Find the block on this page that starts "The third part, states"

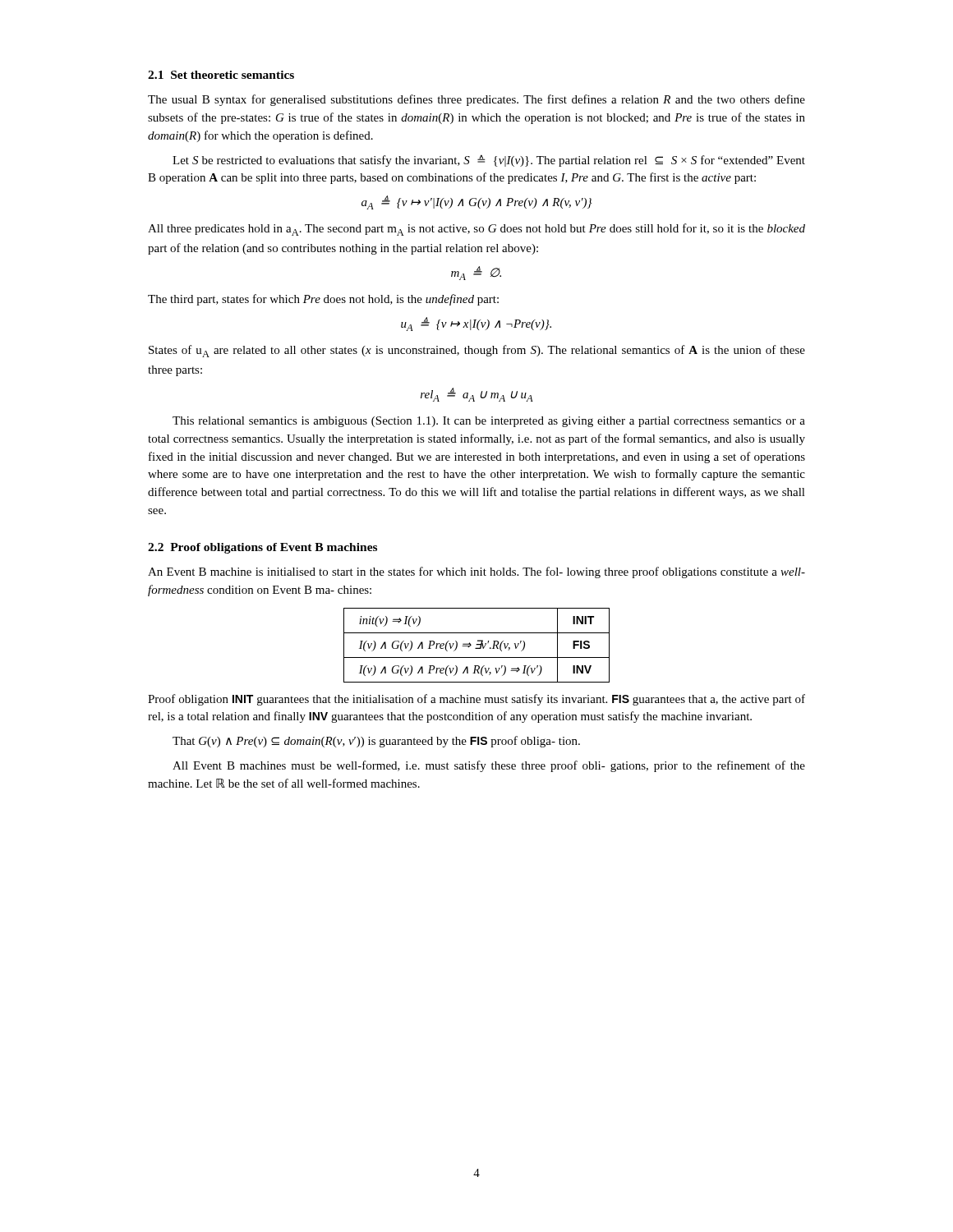pos(476,300)
